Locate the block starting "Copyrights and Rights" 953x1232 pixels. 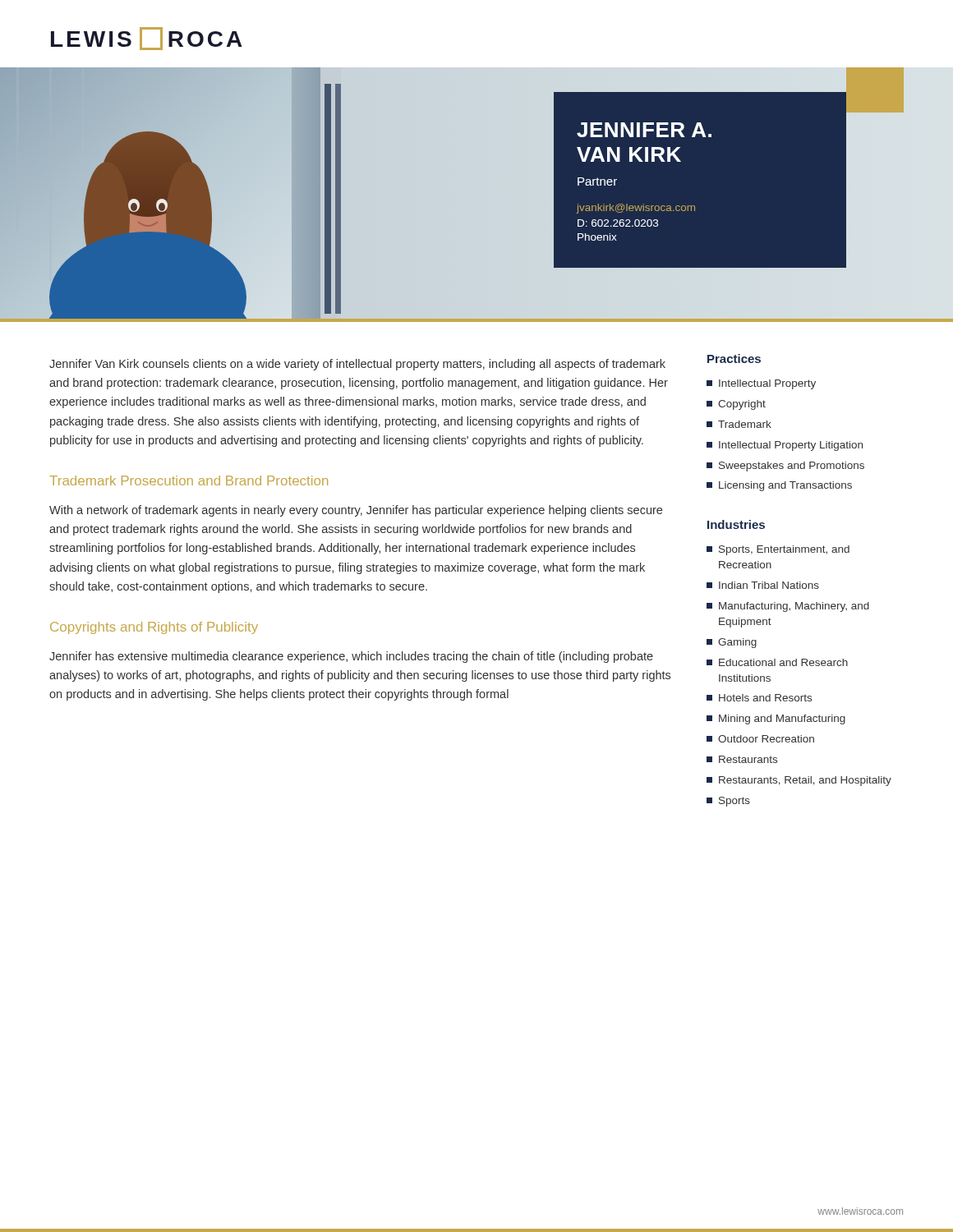(154, 628)
